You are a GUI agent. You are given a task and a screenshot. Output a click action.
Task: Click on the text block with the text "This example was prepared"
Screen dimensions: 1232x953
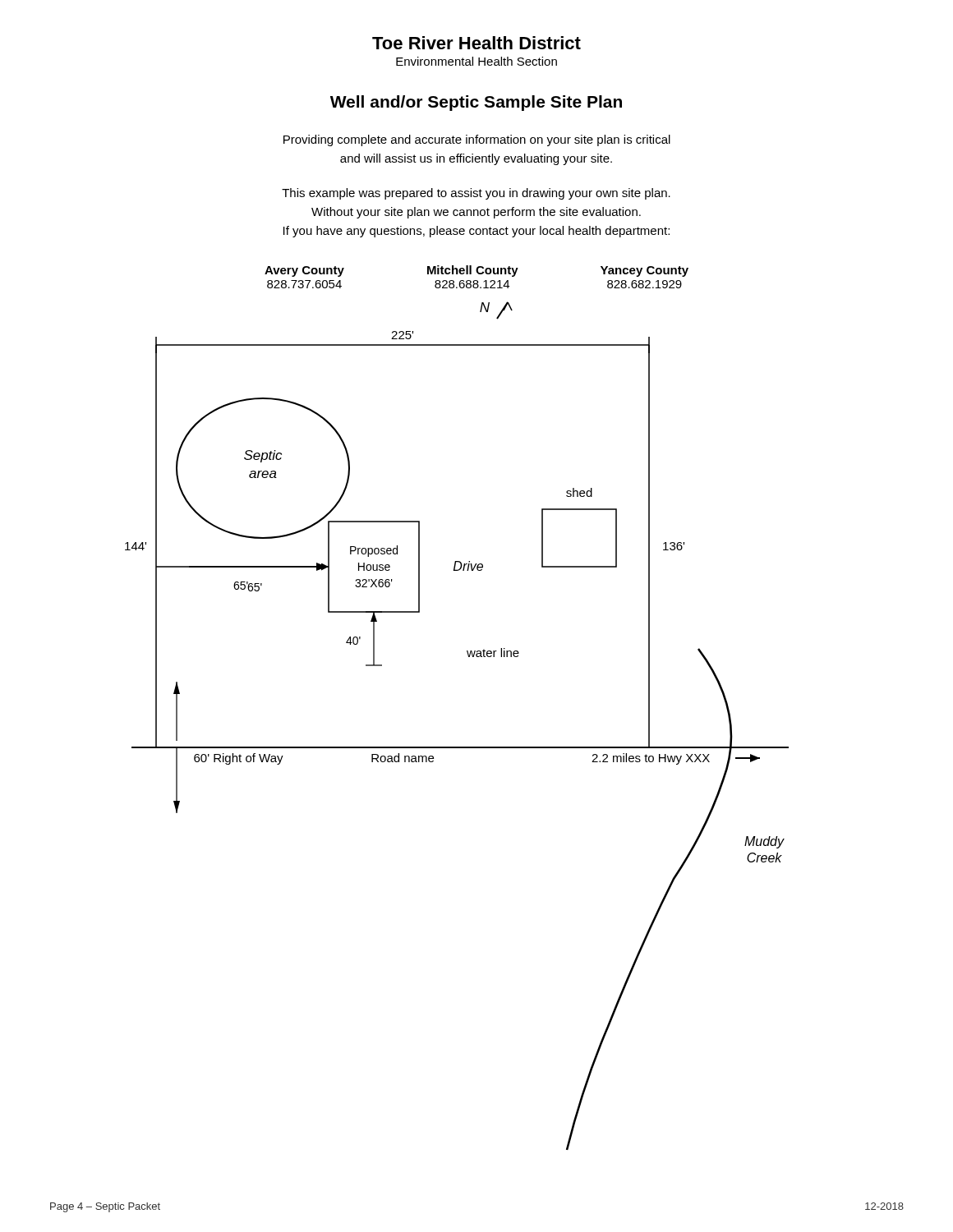pyautogui.click(x=476, y=211)
